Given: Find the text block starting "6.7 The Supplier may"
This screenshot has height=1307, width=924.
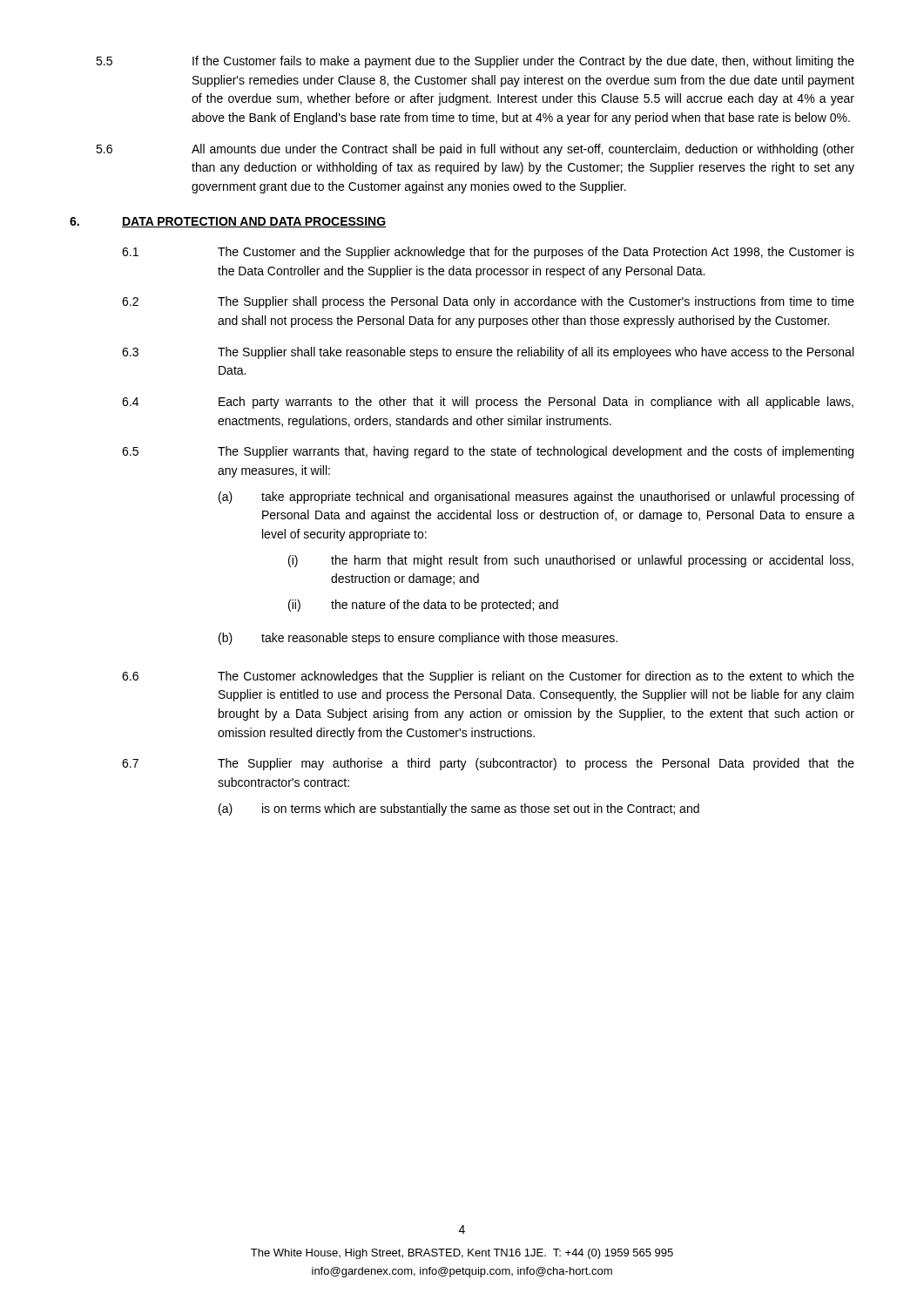Looking at the screenshot, I should pos(488,764).
